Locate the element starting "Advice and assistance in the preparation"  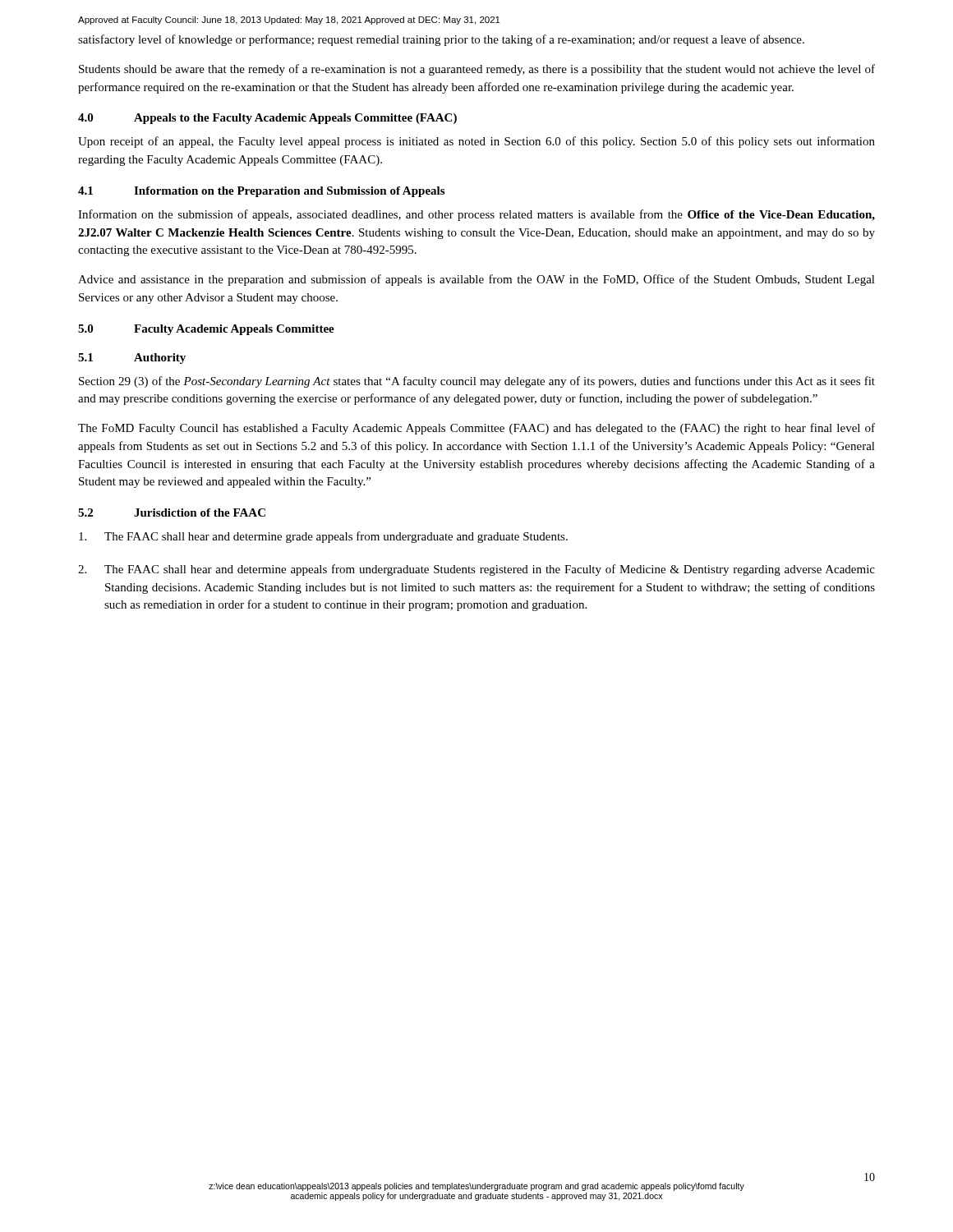[476, 288]
